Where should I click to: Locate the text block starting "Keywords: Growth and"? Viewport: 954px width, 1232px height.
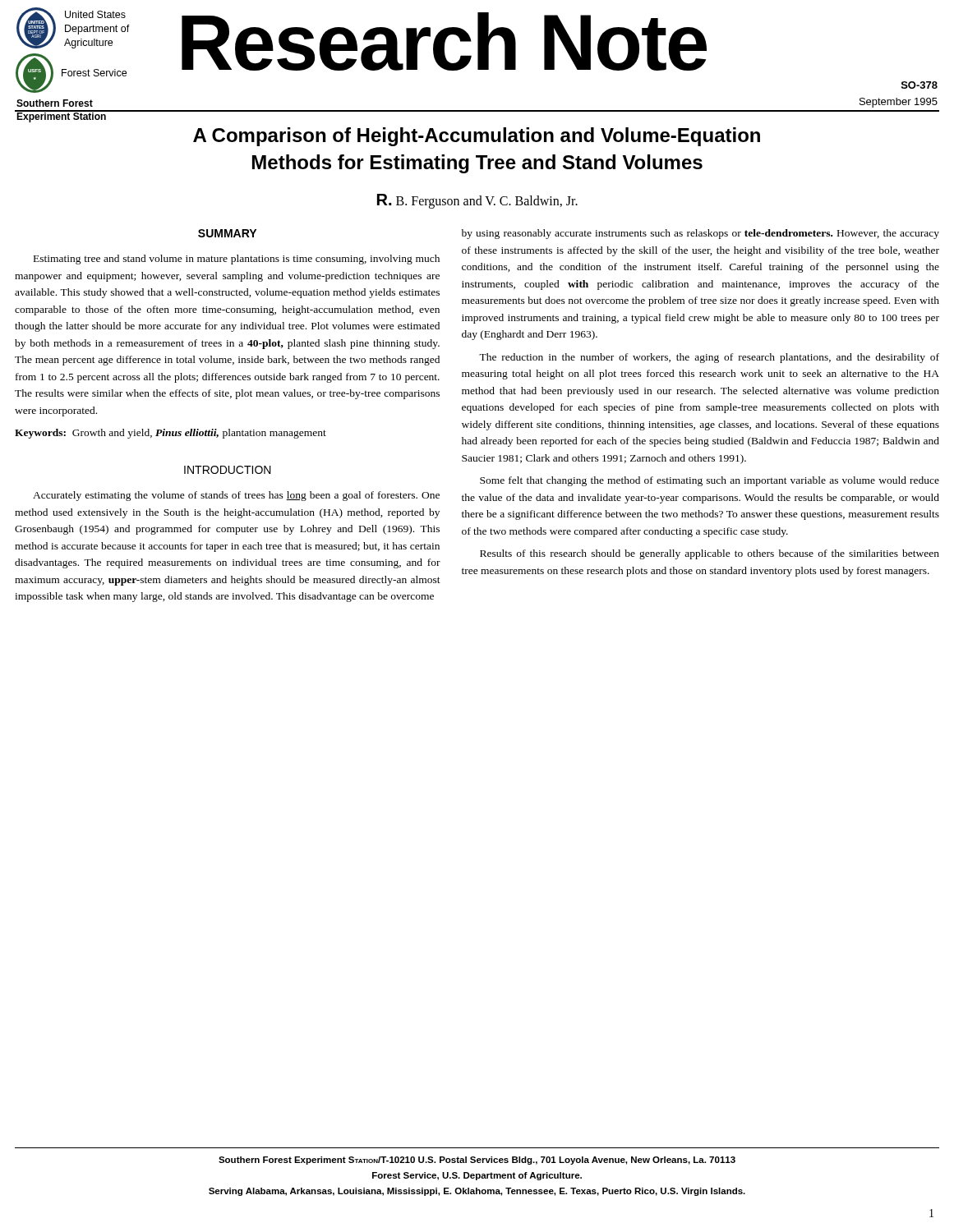(x=227, y=433)
